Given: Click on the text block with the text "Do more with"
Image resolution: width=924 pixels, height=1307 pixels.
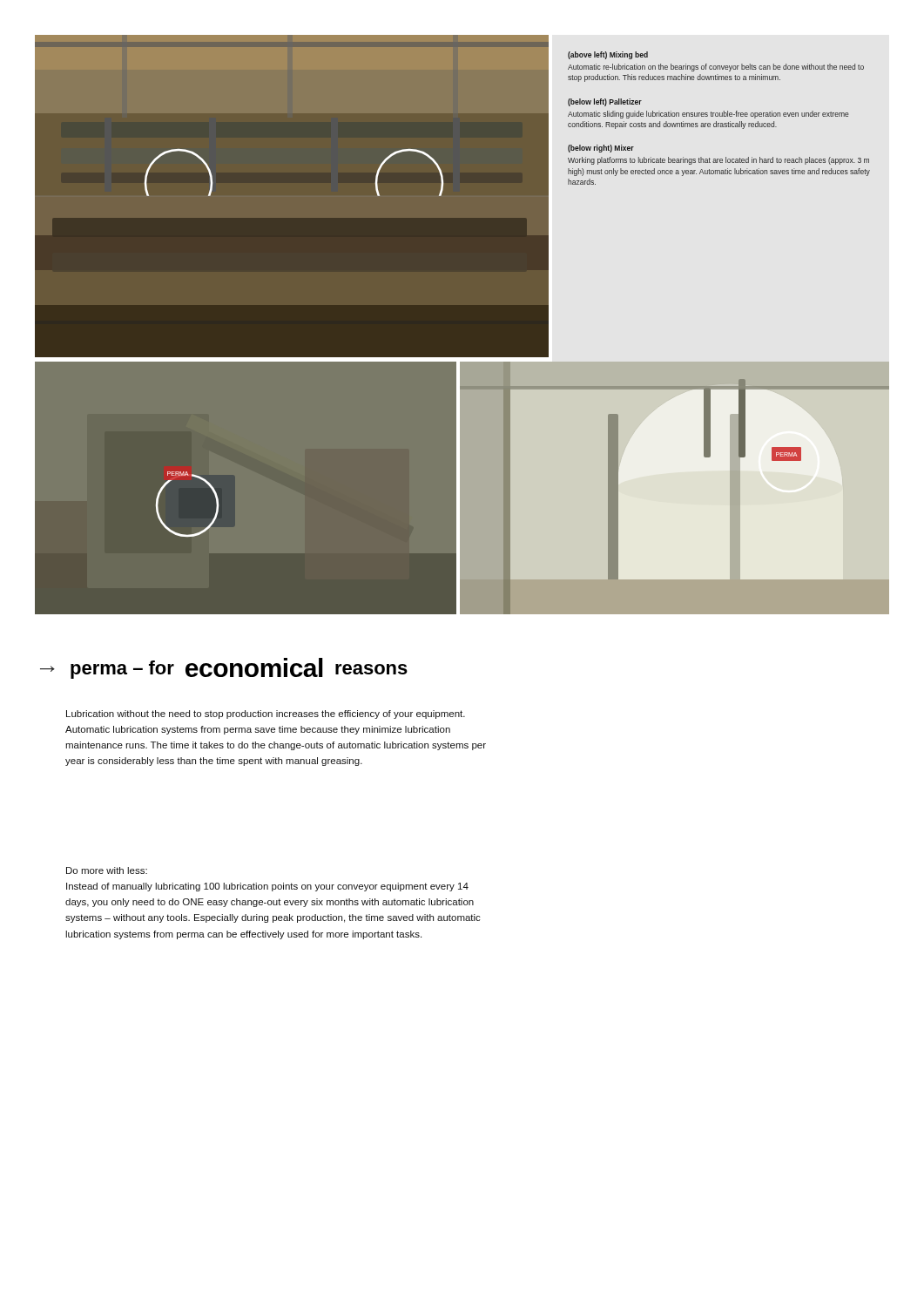Looking at the screenshot, I should [273, 902].
